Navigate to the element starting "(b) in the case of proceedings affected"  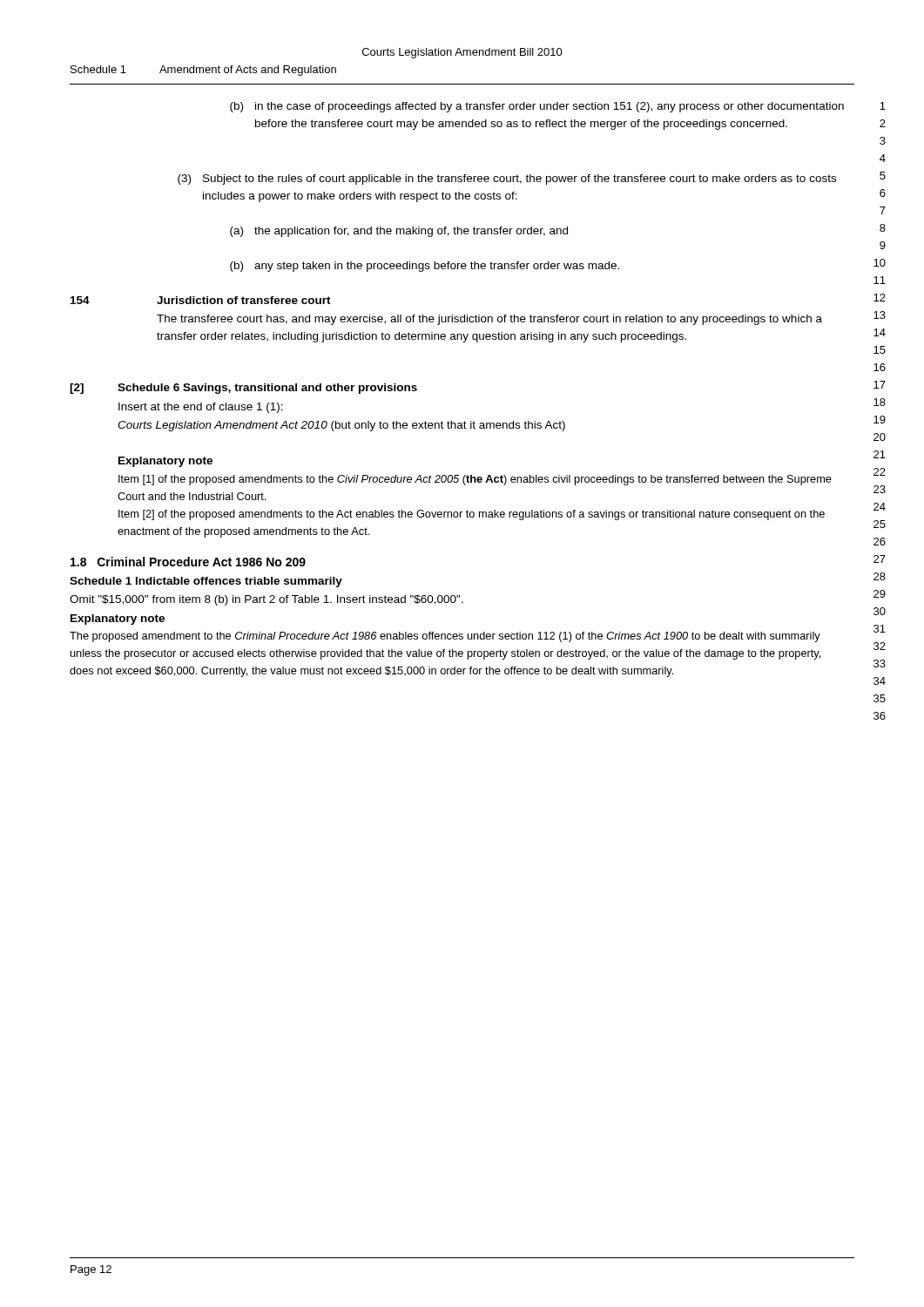(458, 115)
